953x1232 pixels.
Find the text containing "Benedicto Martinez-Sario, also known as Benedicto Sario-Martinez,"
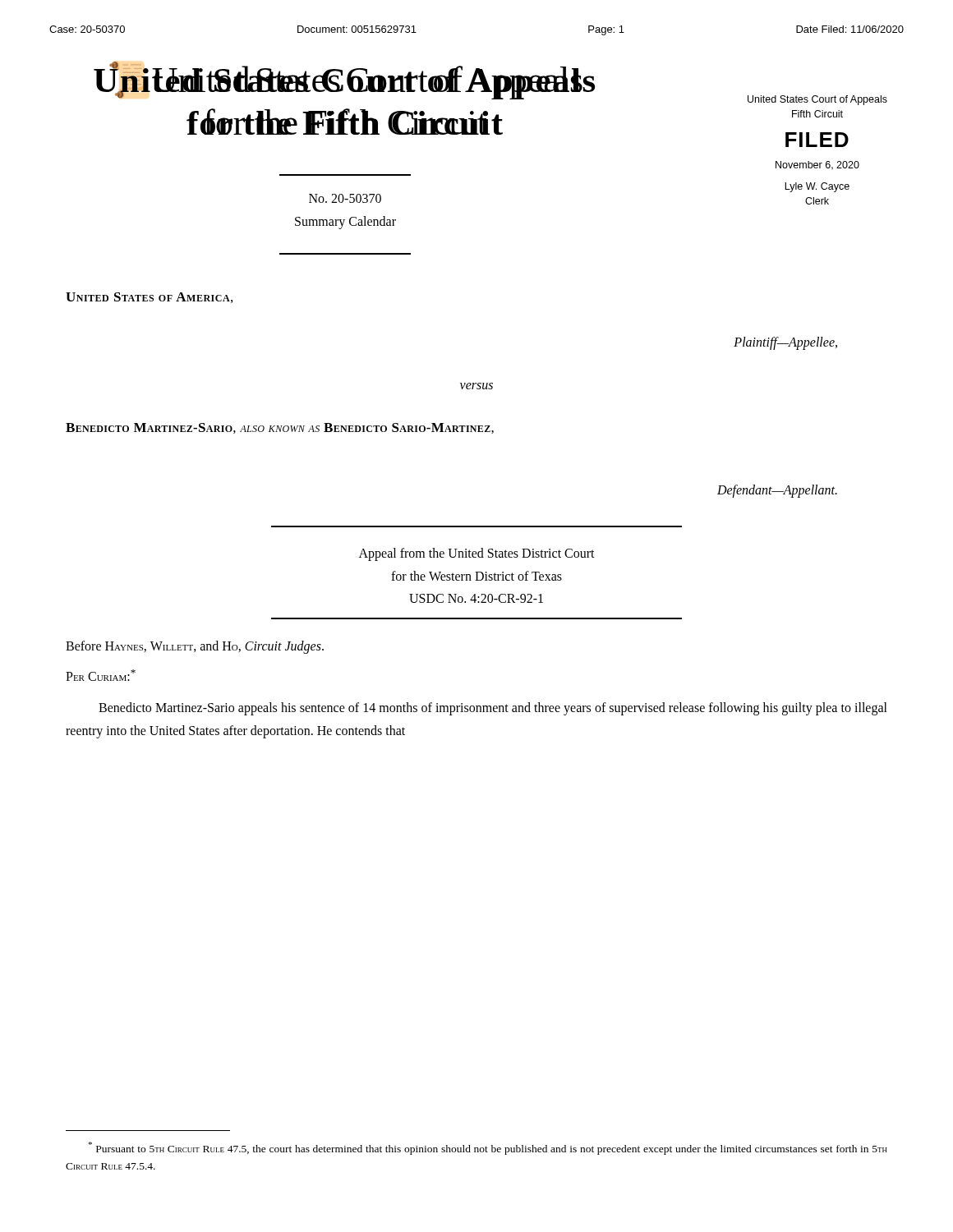tap(280, 428)
